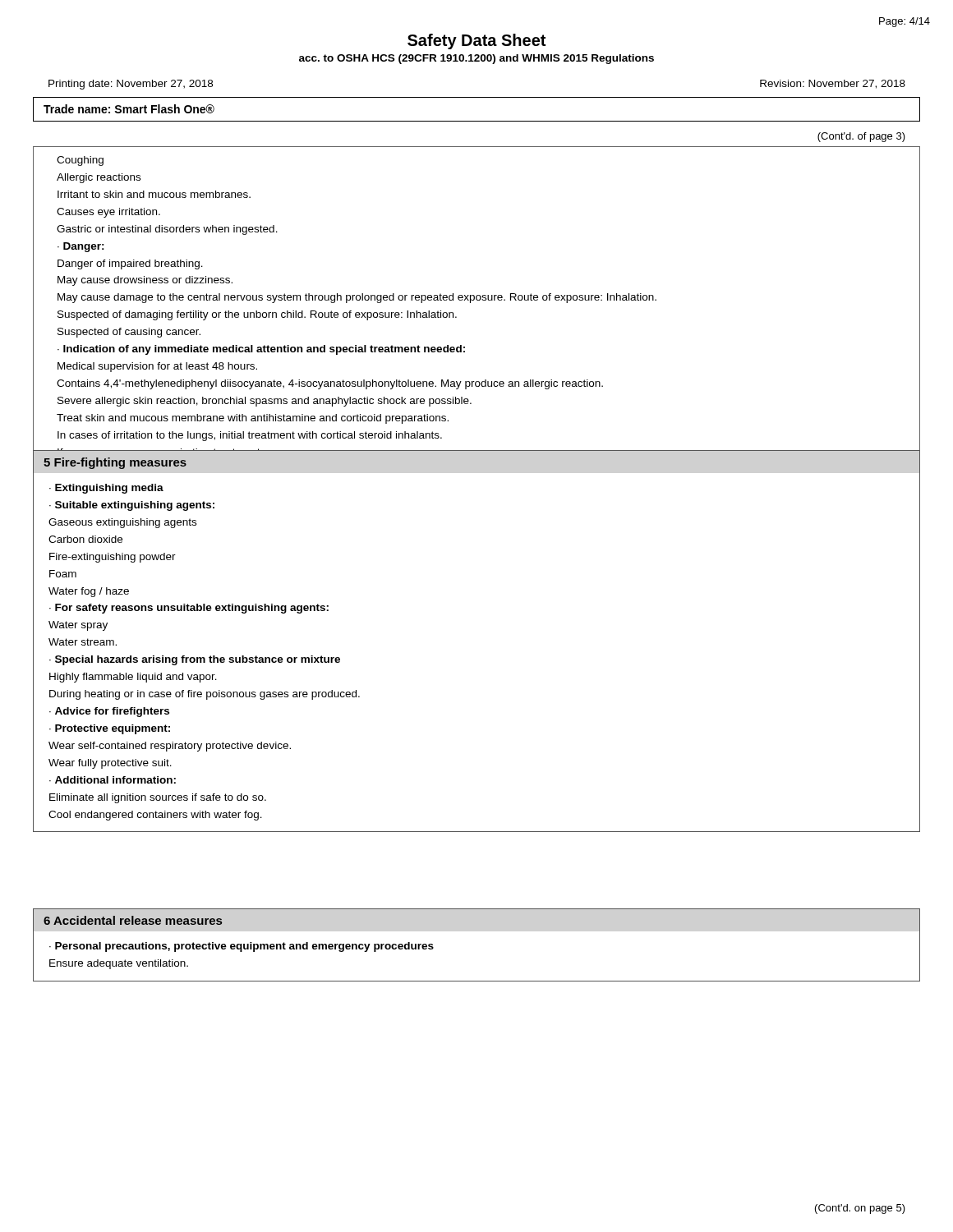Locate the block of text that opens with "· Additional information: Eliminate all"
Image resolution: width=953 pixels, height=1232 pixels.
pos(158,797)
